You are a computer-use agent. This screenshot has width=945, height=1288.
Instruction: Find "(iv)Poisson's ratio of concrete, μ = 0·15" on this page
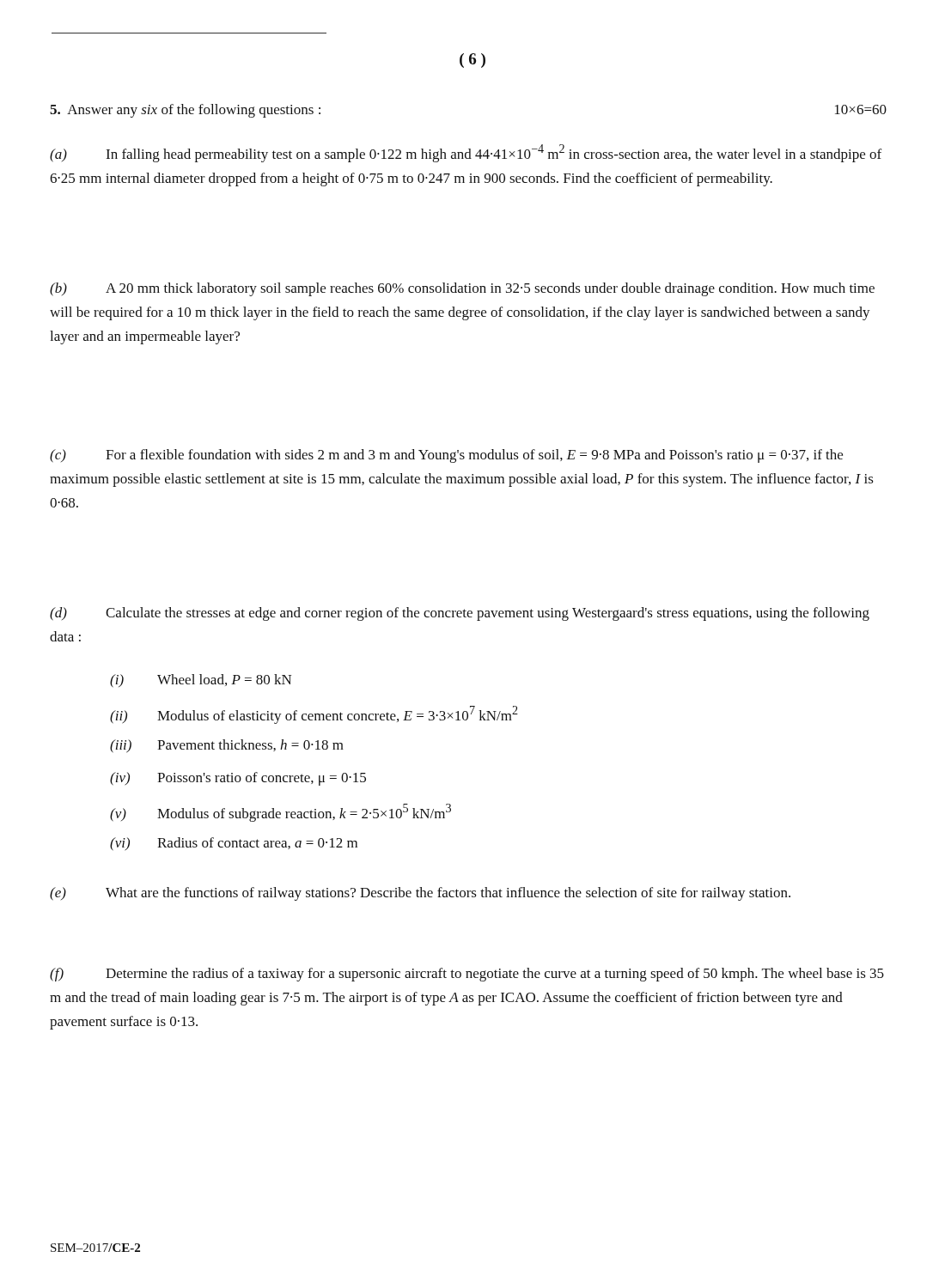point(238,778)
